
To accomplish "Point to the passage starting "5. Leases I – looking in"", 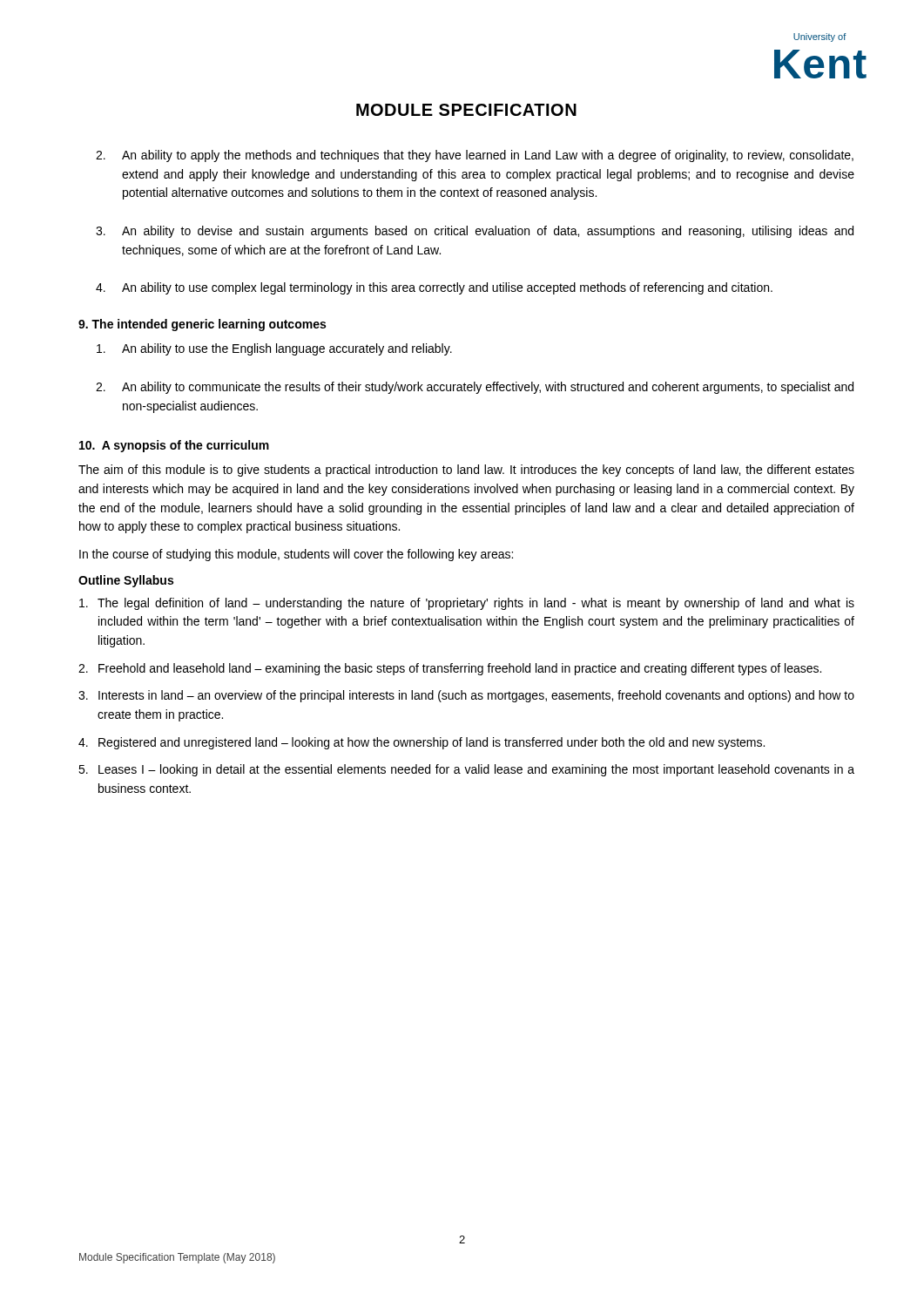I will [466, 780].
